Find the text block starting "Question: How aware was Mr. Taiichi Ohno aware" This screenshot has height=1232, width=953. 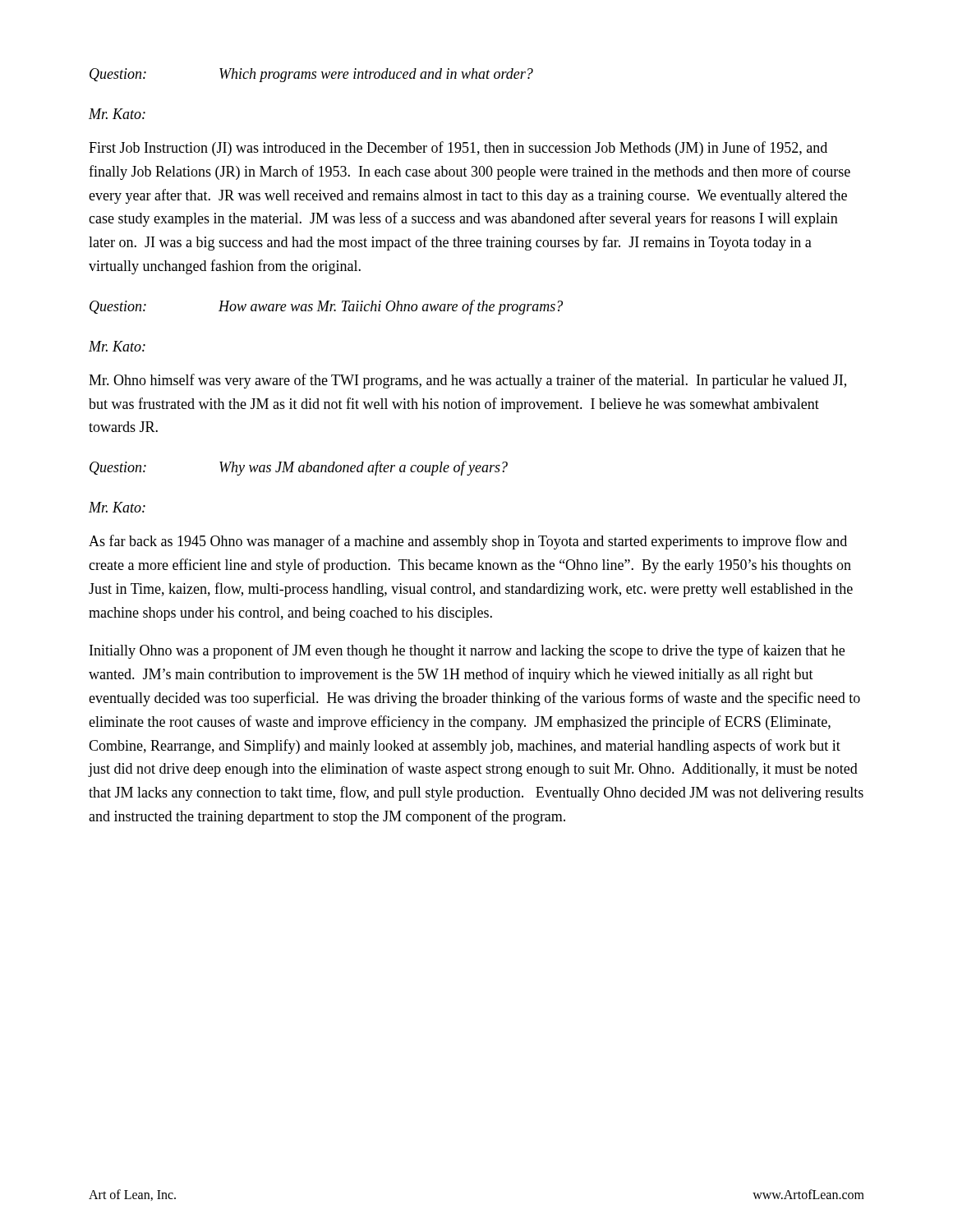coord(326,307)
